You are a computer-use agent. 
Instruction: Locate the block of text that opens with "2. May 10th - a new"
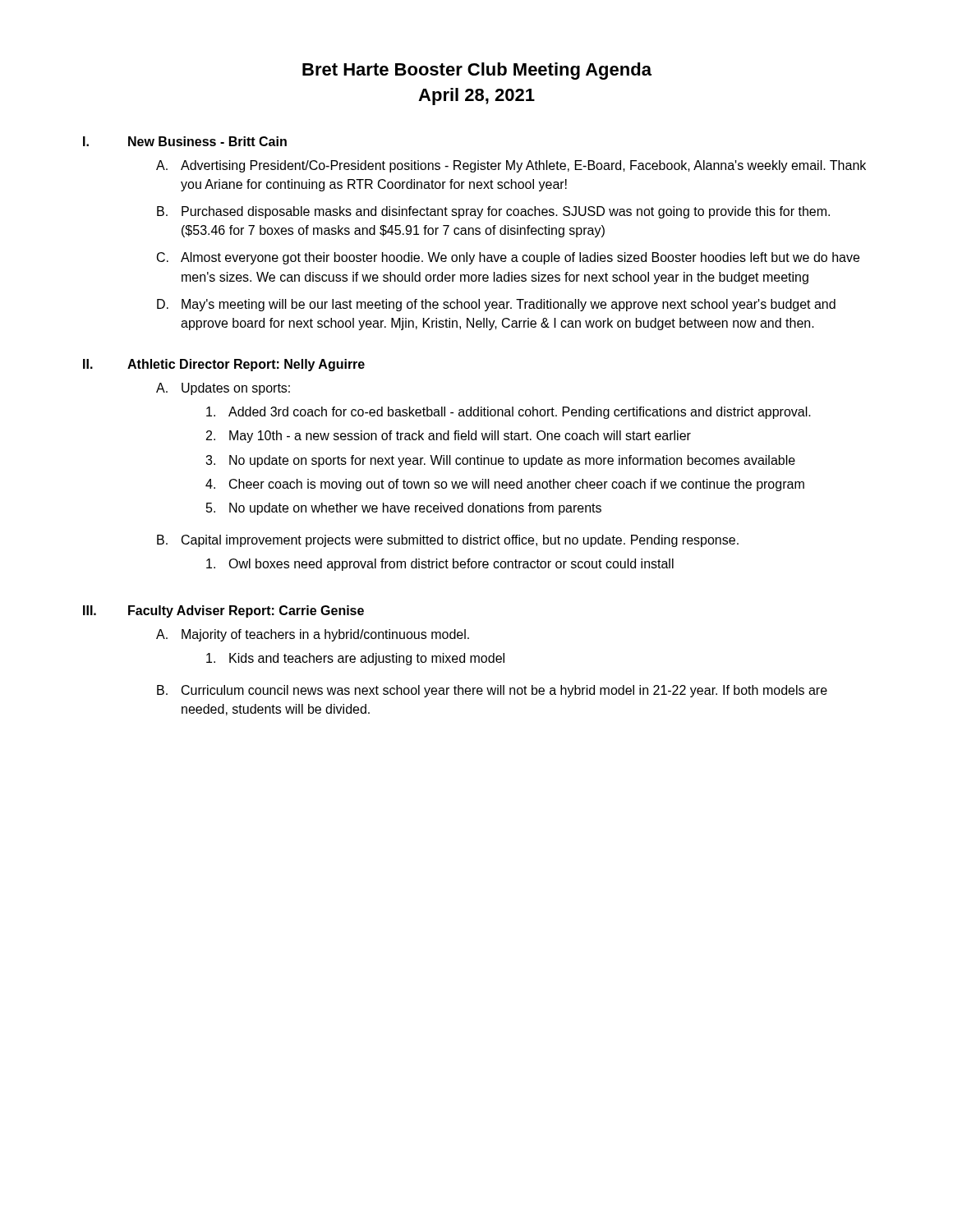(538, 436)
